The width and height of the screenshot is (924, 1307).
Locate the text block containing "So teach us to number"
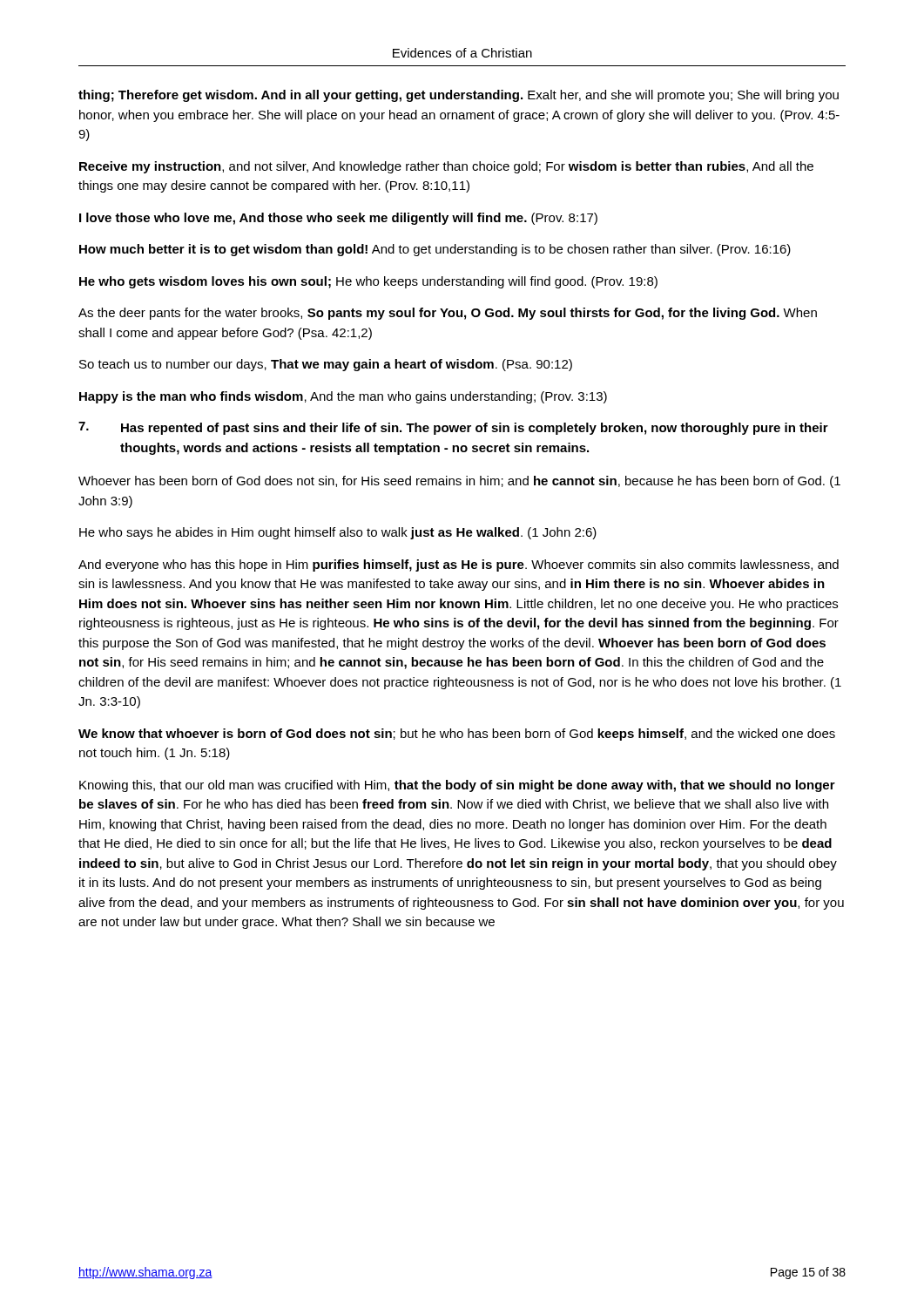(326, 364)
